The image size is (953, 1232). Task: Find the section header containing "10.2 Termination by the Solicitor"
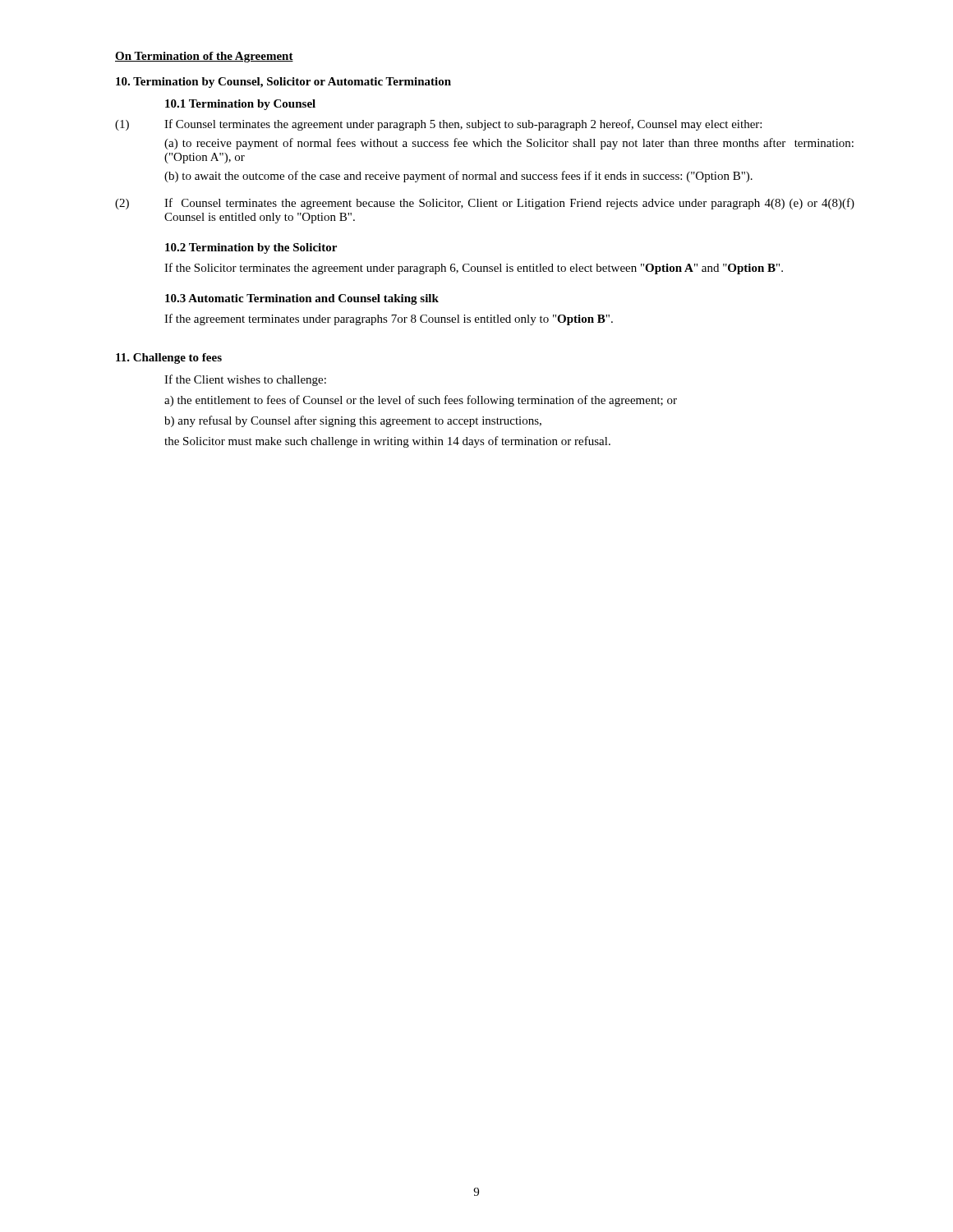pyautogui.click(x=251, y=247)
